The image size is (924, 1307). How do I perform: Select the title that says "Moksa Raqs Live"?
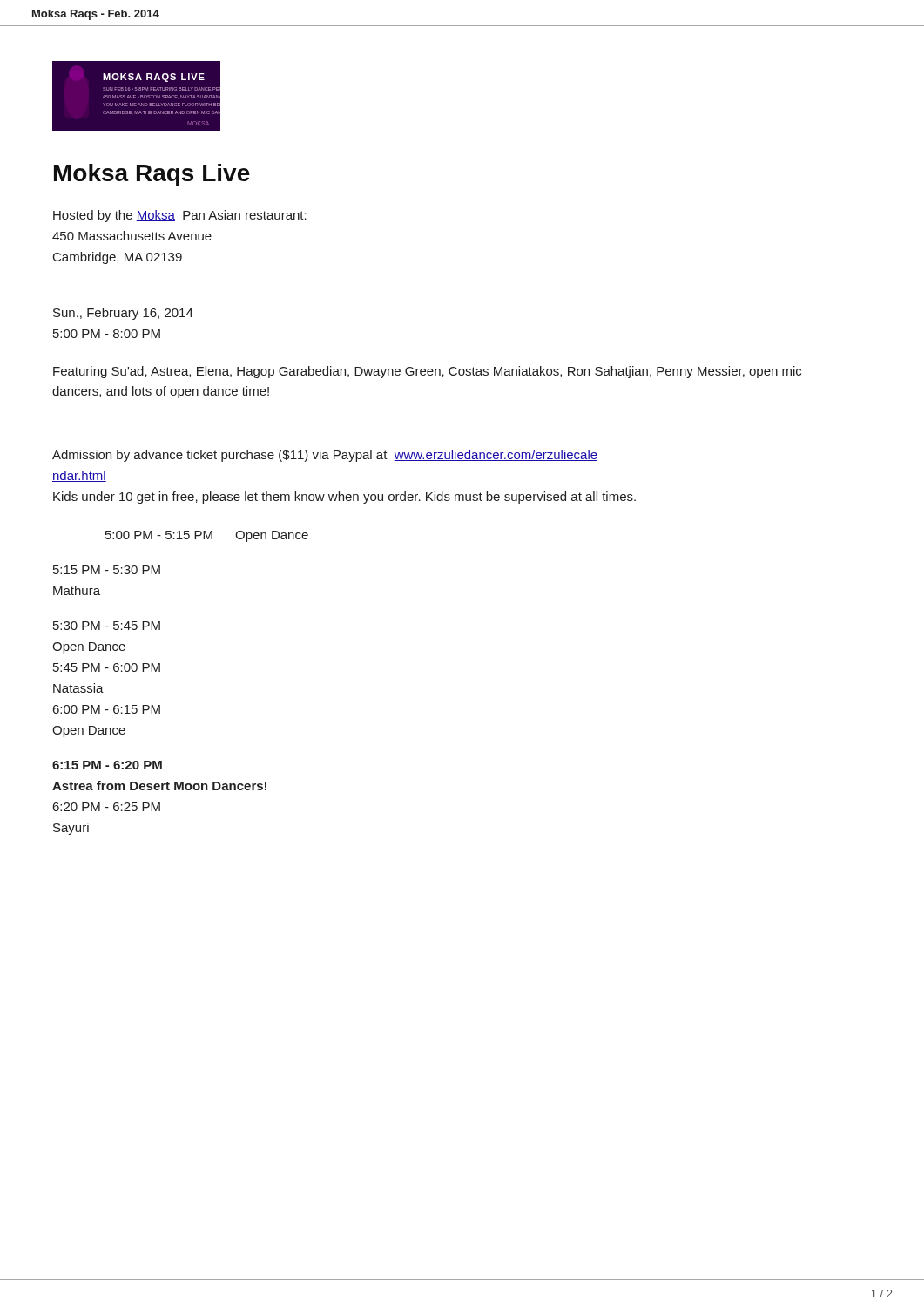click(151, 173)
